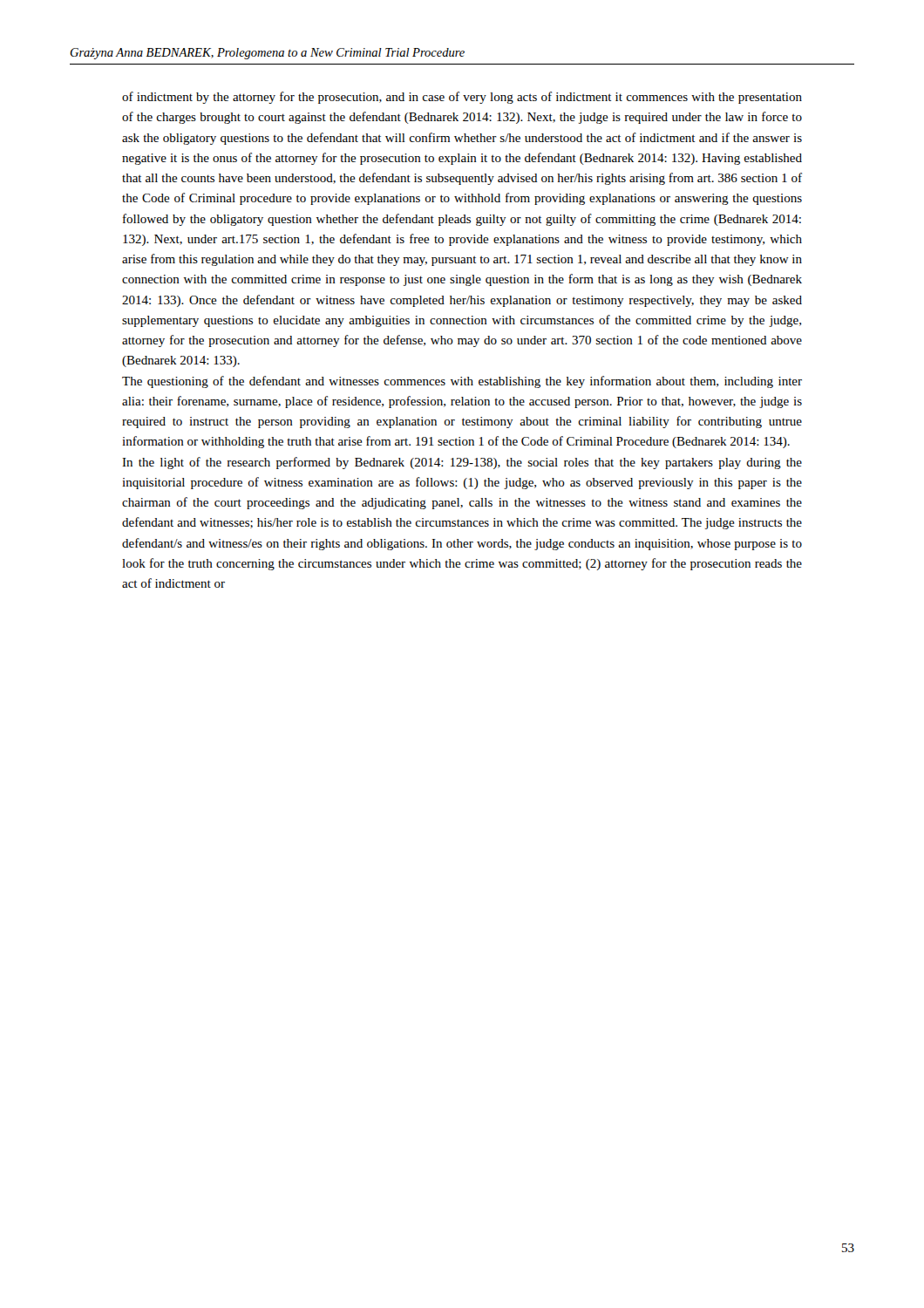Navigate to the passage starting "In the light of the research performed by"
This screenshot has width=924, height=1308.
pos(462,523)
